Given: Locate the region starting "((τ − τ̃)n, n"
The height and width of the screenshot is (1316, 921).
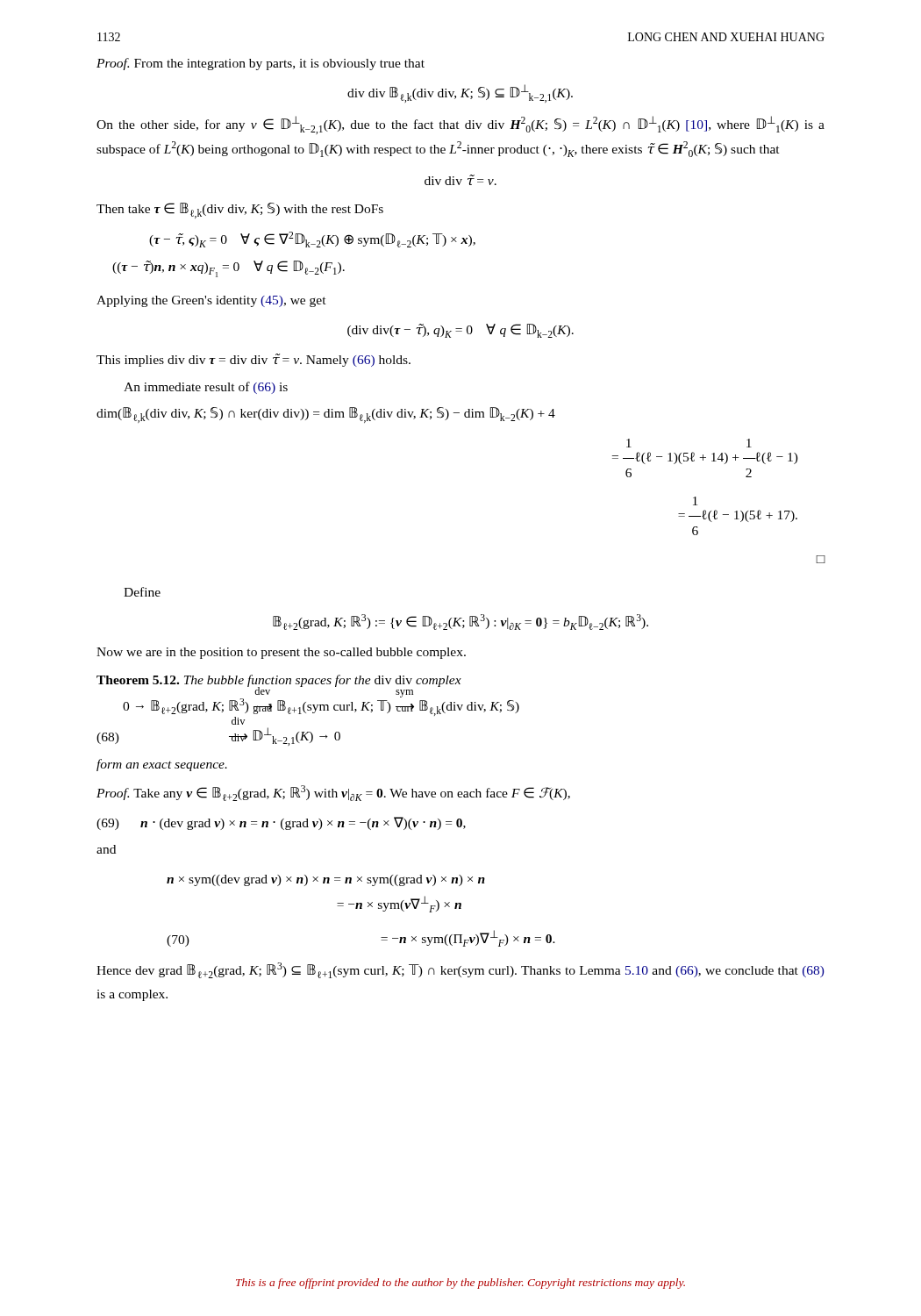Looking at the screenshot, I should tap(229, 269).
